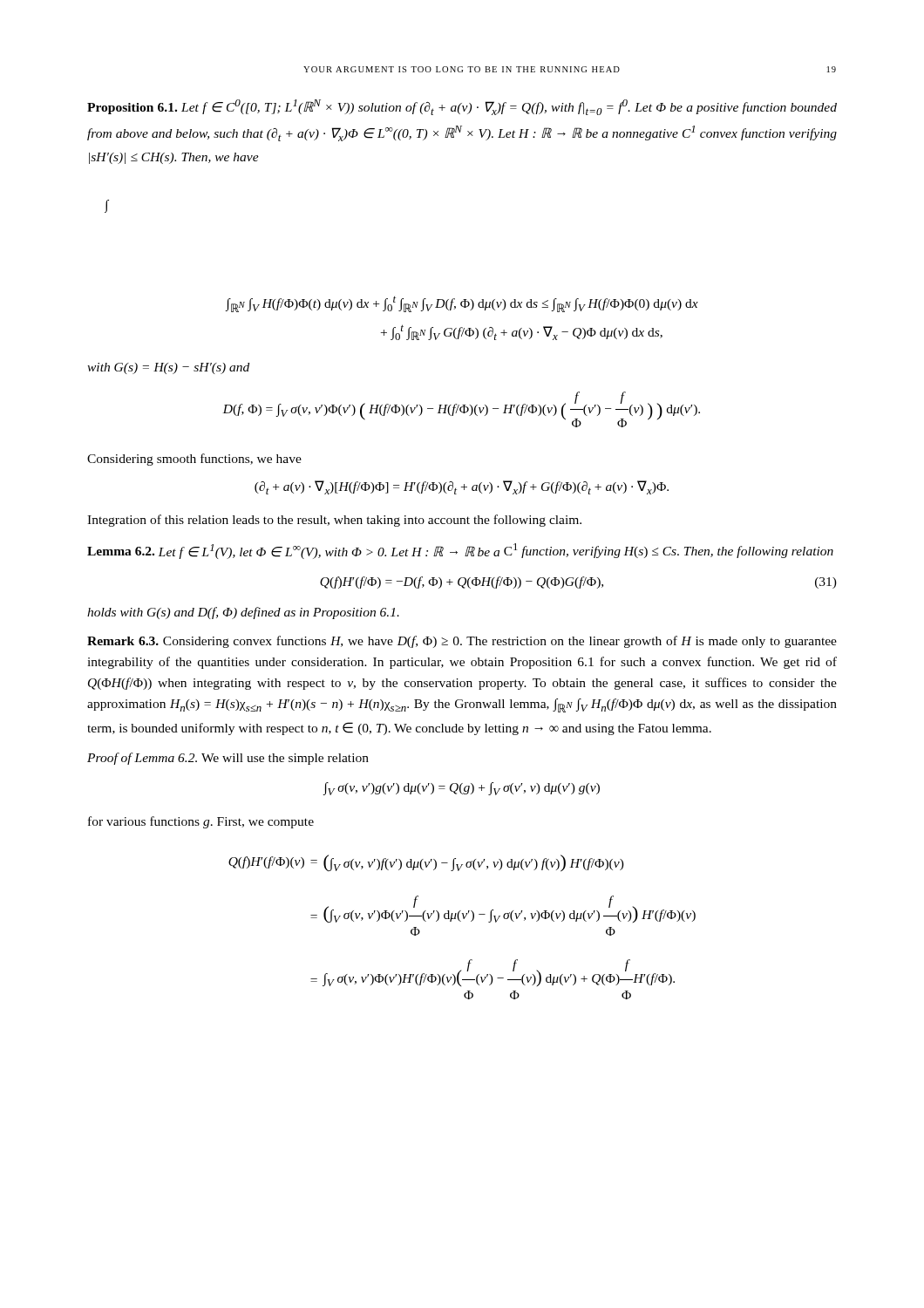Navigate to the region starting "Integration of this relation leads to the"

(335, 519)
